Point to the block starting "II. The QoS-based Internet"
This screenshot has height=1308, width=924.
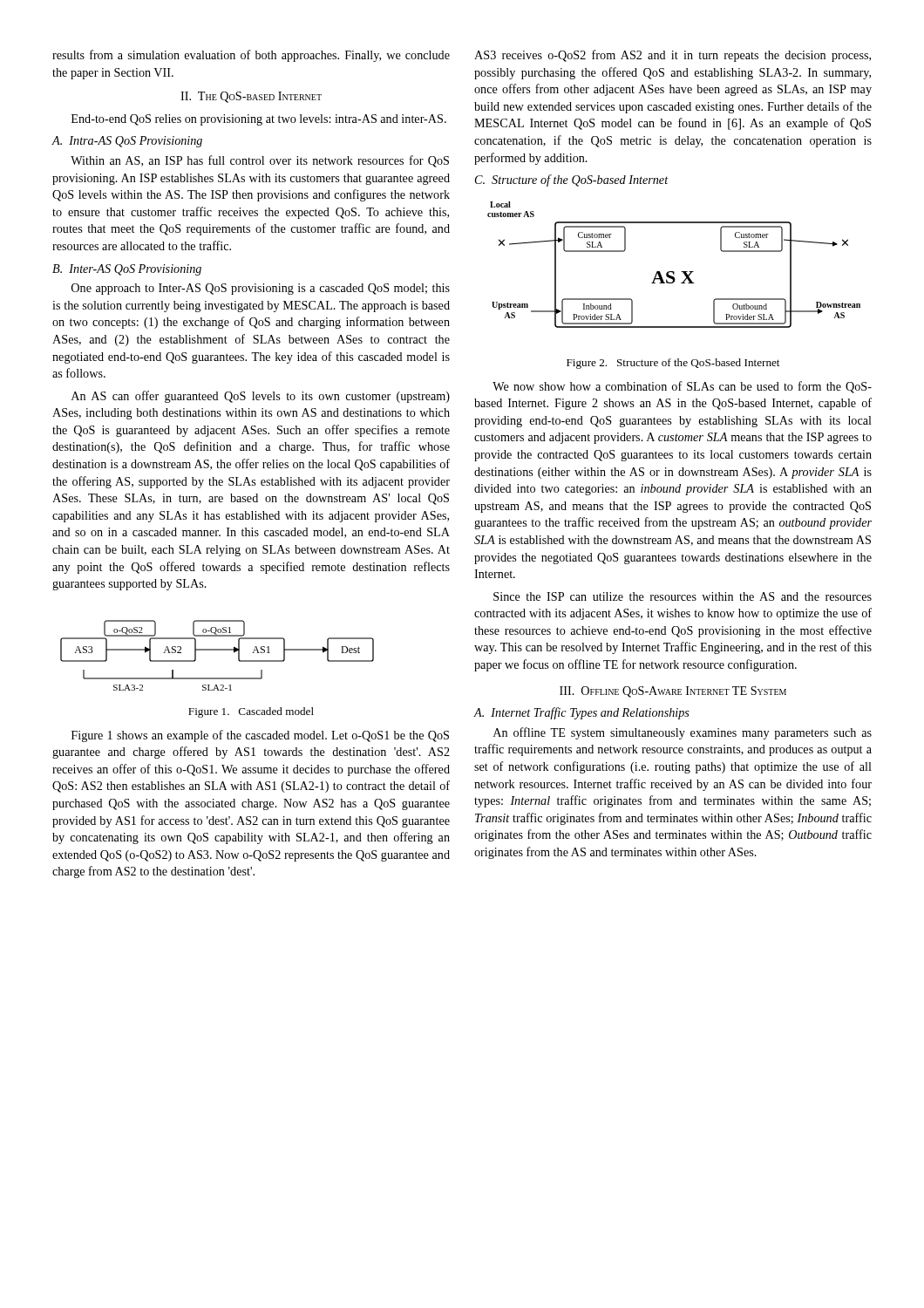pyautogui.click(x=251, y=97)
